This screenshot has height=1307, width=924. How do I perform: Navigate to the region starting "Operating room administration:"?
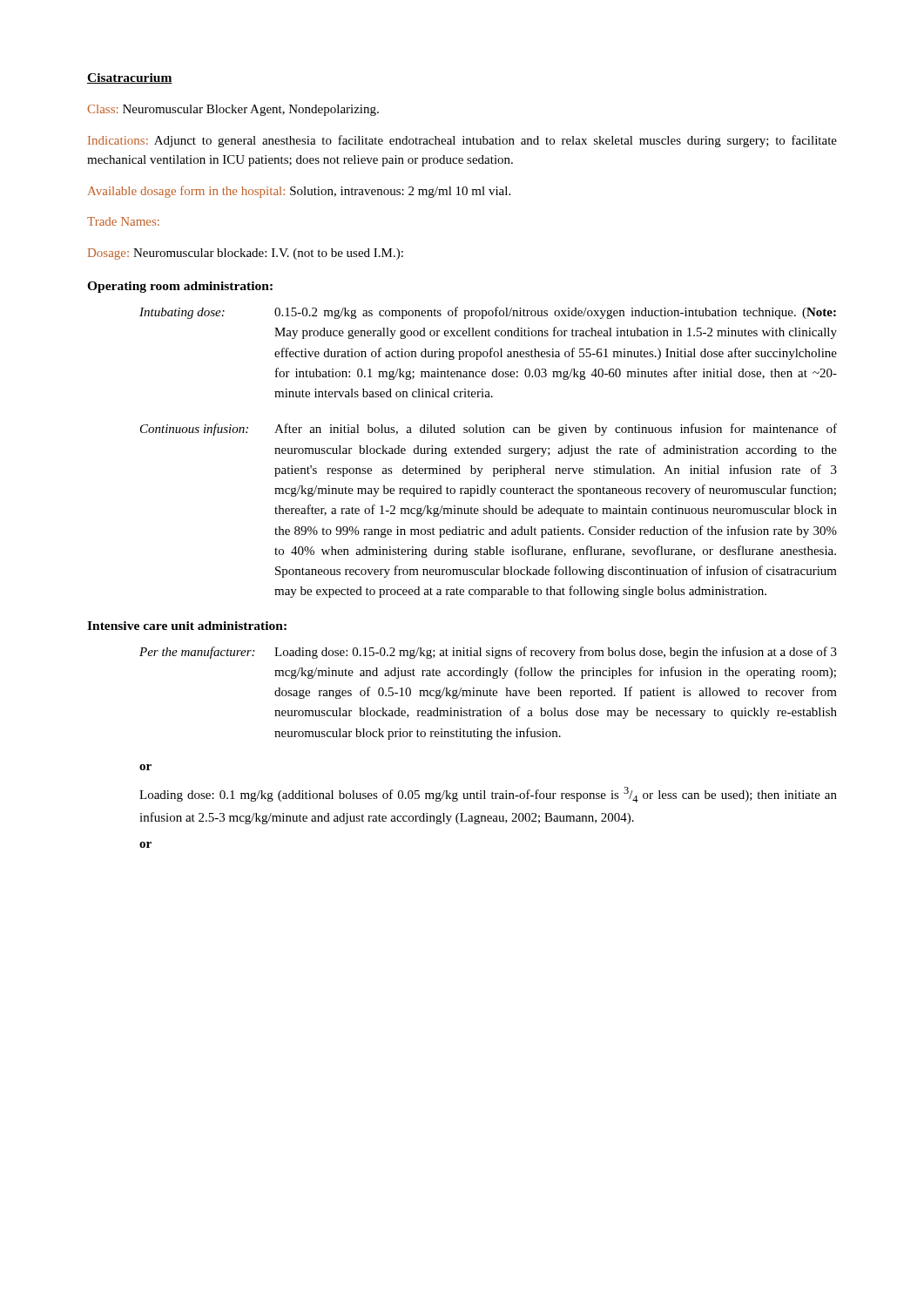pyautogui.click(x=180, y=285)
